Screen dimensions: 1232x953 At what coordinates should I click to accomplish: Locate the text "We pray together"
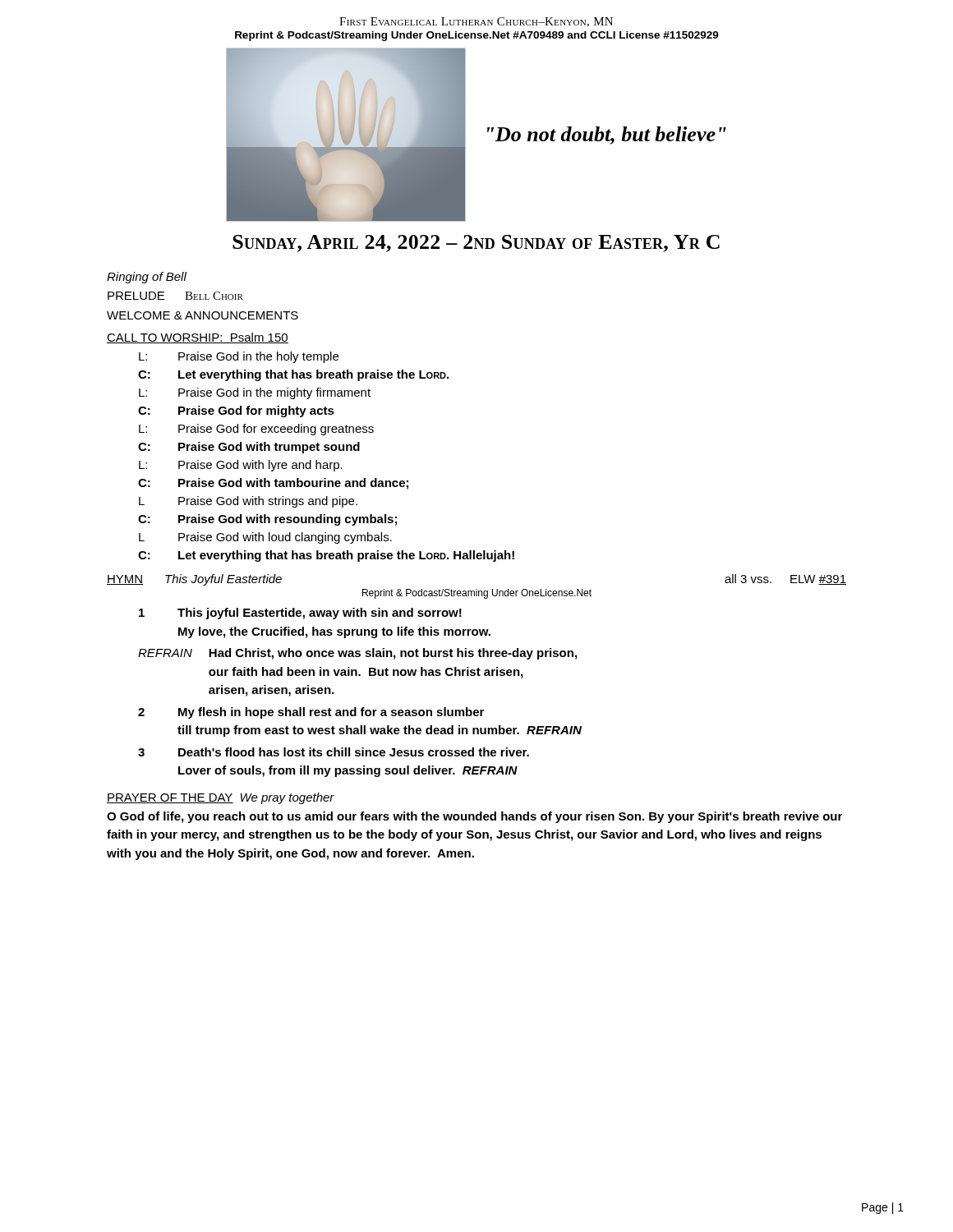(285, 797)
